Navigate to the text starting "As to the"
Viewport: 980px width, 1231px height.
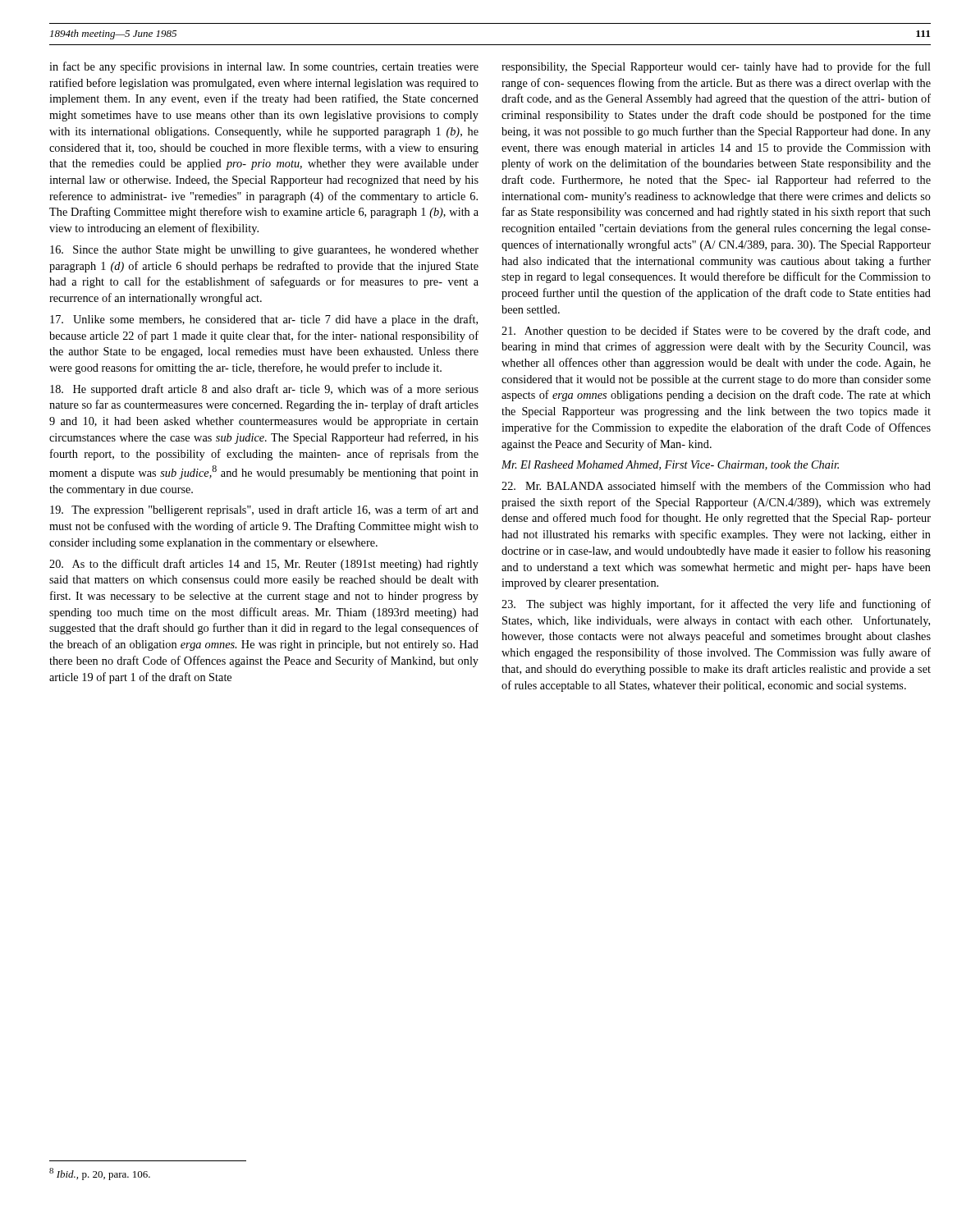(x=264, y=620)
